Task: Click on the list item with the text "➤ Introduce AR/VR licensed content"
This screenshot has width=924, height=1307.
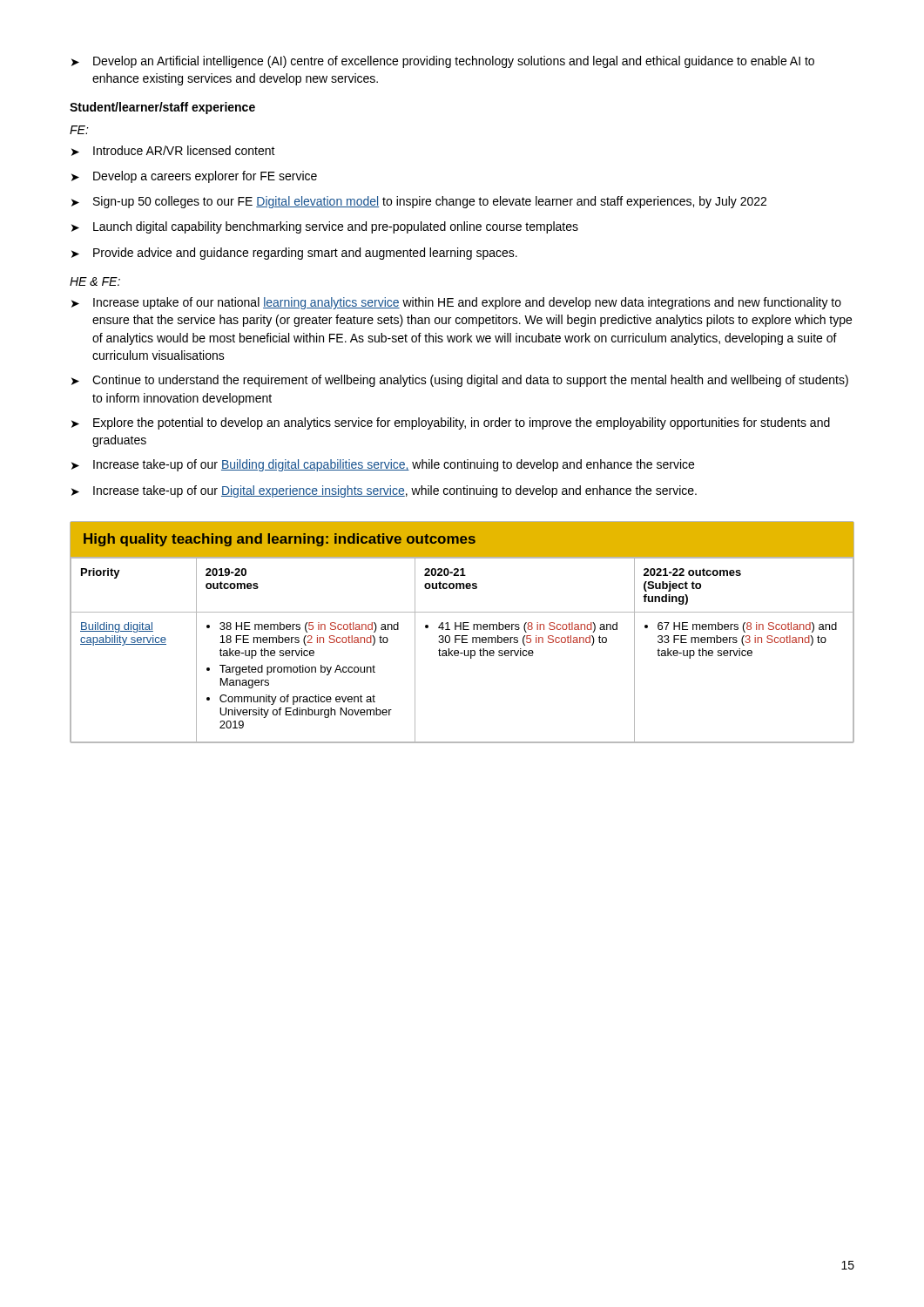Action: (173, 151)
